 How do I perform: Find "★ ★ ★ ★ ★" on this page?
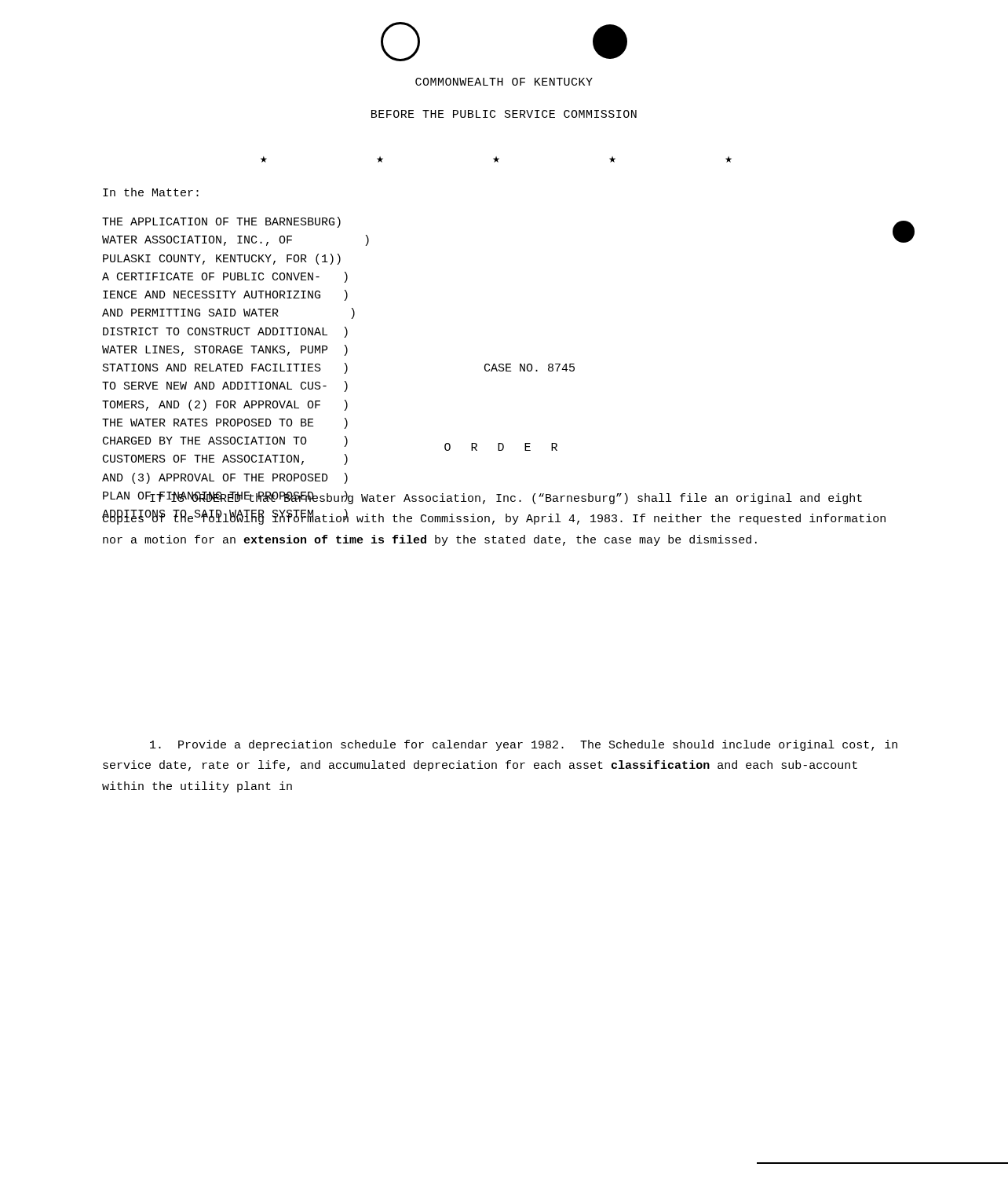coord(504,159)
